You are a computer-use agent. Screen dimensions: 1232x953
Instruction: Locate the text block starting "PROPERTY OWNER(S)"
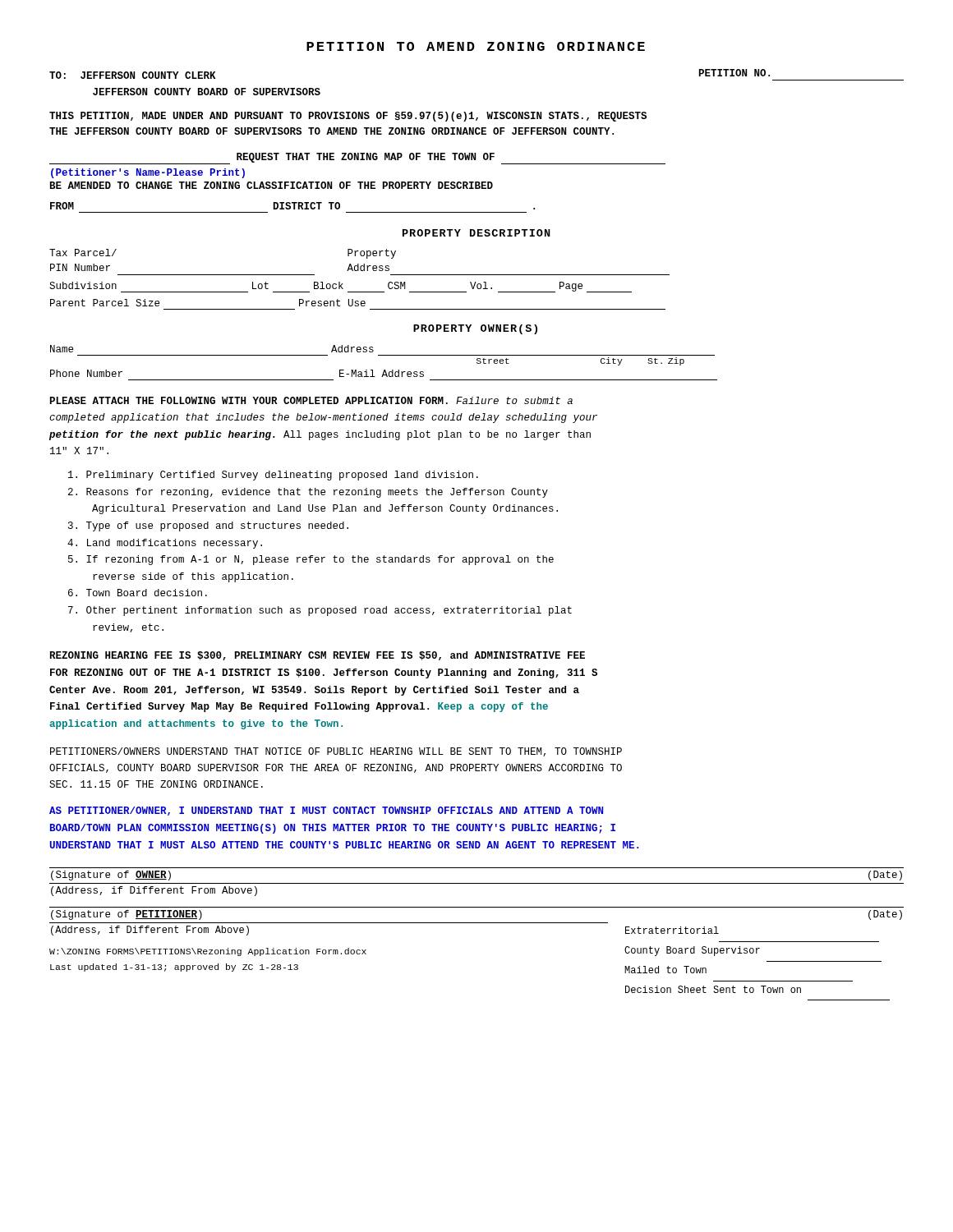coord(476,329)
